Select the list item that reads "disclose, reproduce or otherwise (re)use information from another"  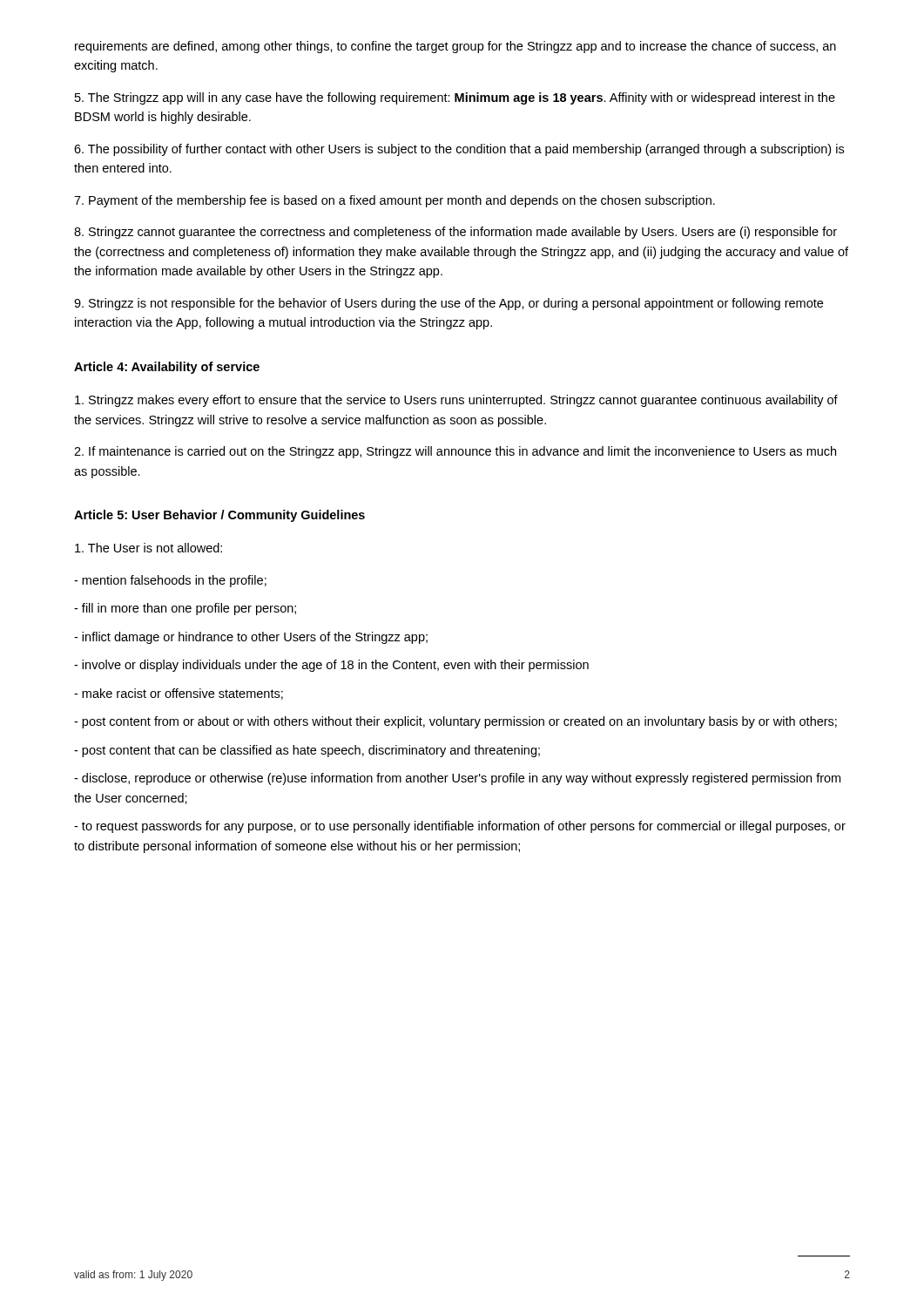[x=458, y=788]
